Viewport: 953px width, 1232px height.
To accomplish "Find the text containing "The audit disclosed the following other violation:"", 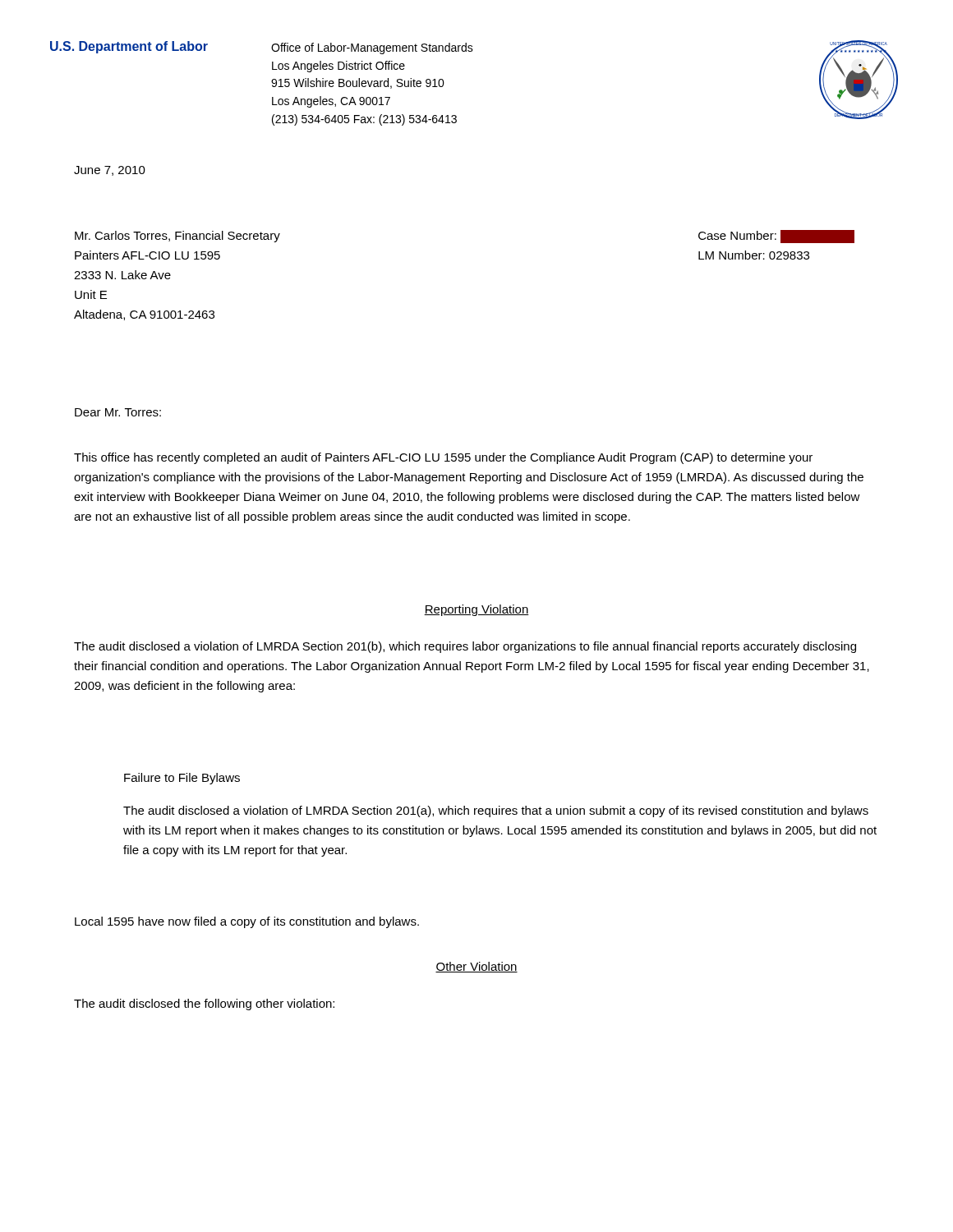I will click(x=205, y=1003).
